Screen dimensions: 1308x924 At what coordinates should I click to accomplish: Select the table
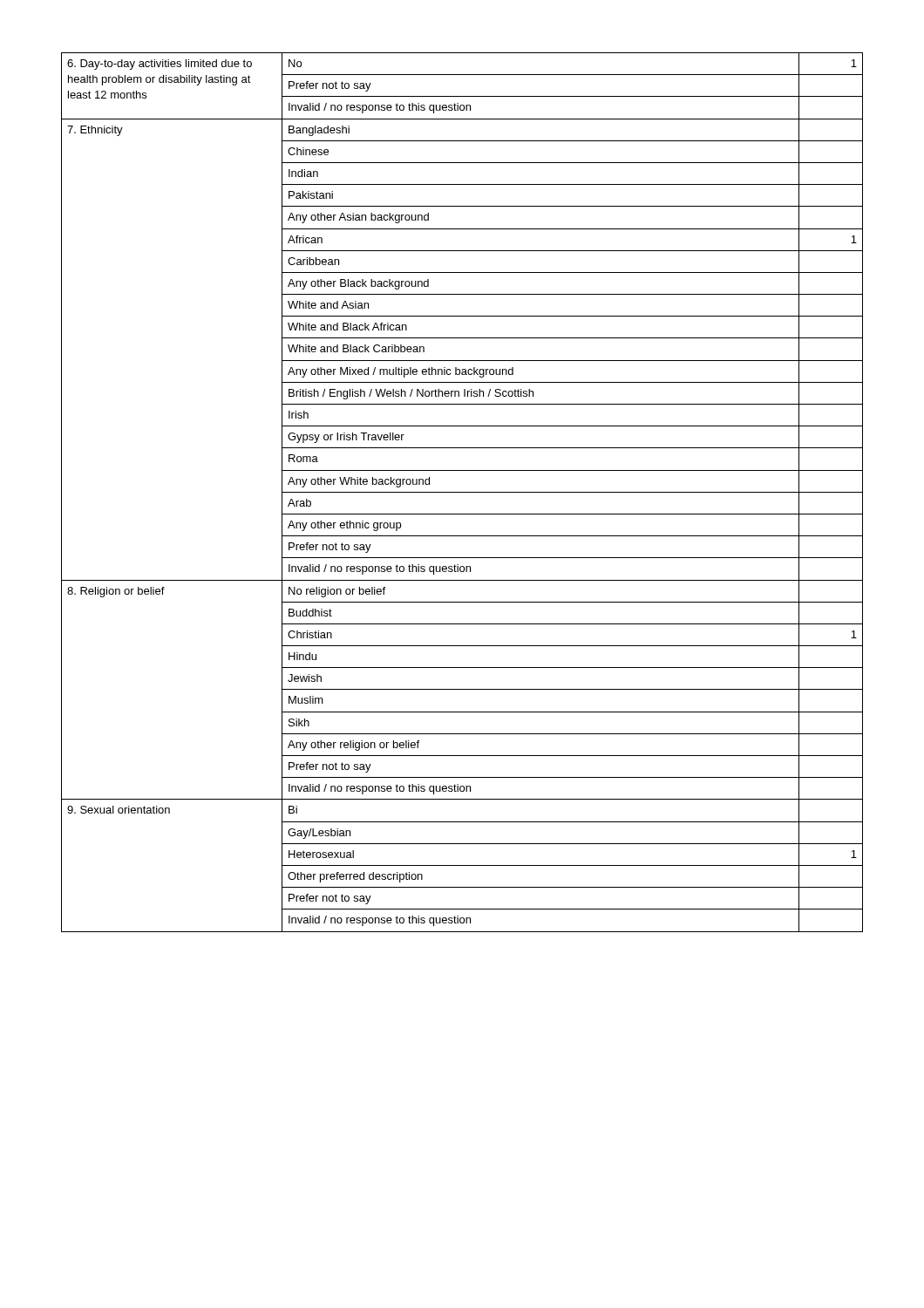(x=462, y=492)
